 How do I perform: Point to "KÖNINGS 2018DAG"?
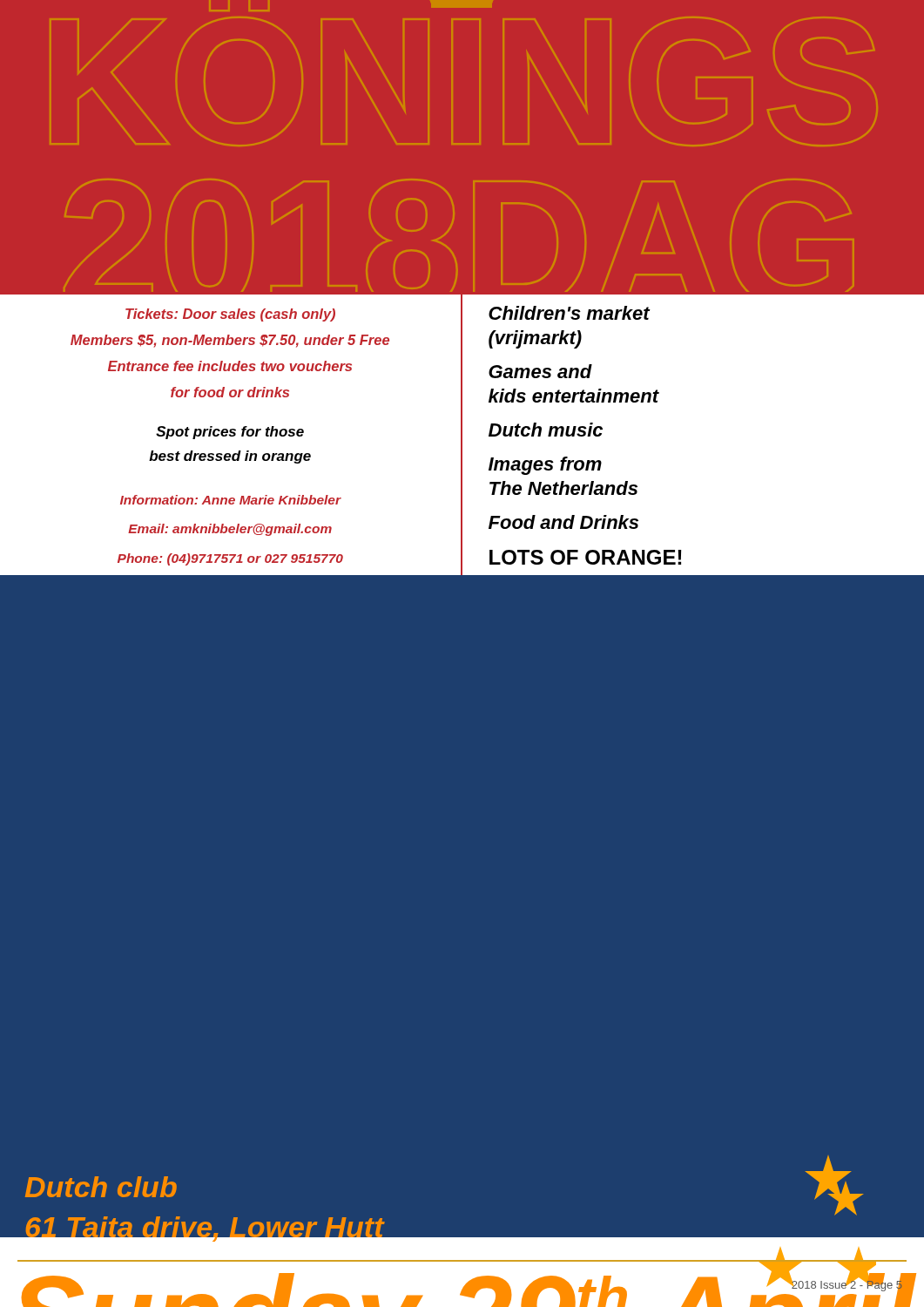click(x=462, y=146)
